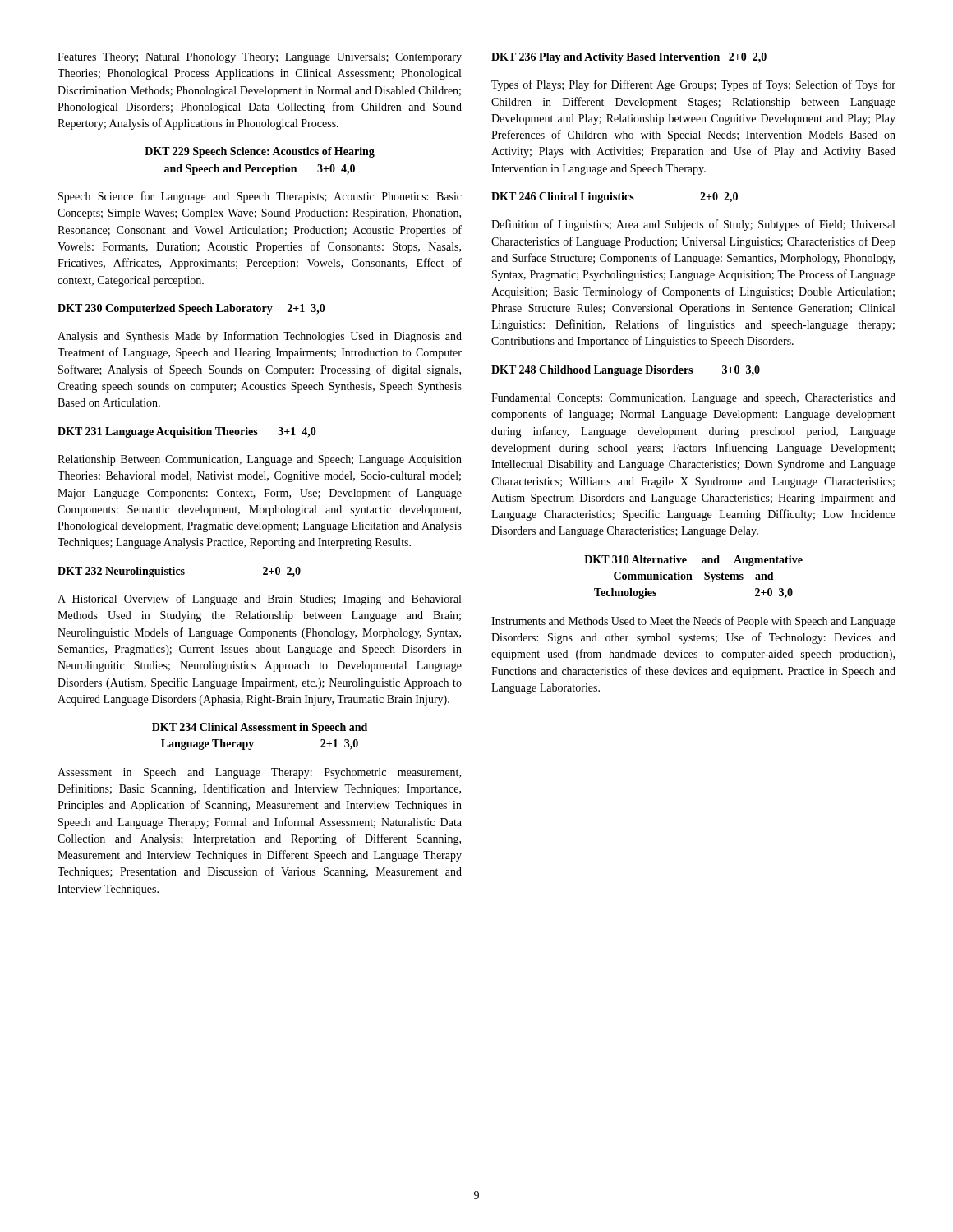Locate the element starting "DKT 234 Clinical Assessment"

click(260, 736)
